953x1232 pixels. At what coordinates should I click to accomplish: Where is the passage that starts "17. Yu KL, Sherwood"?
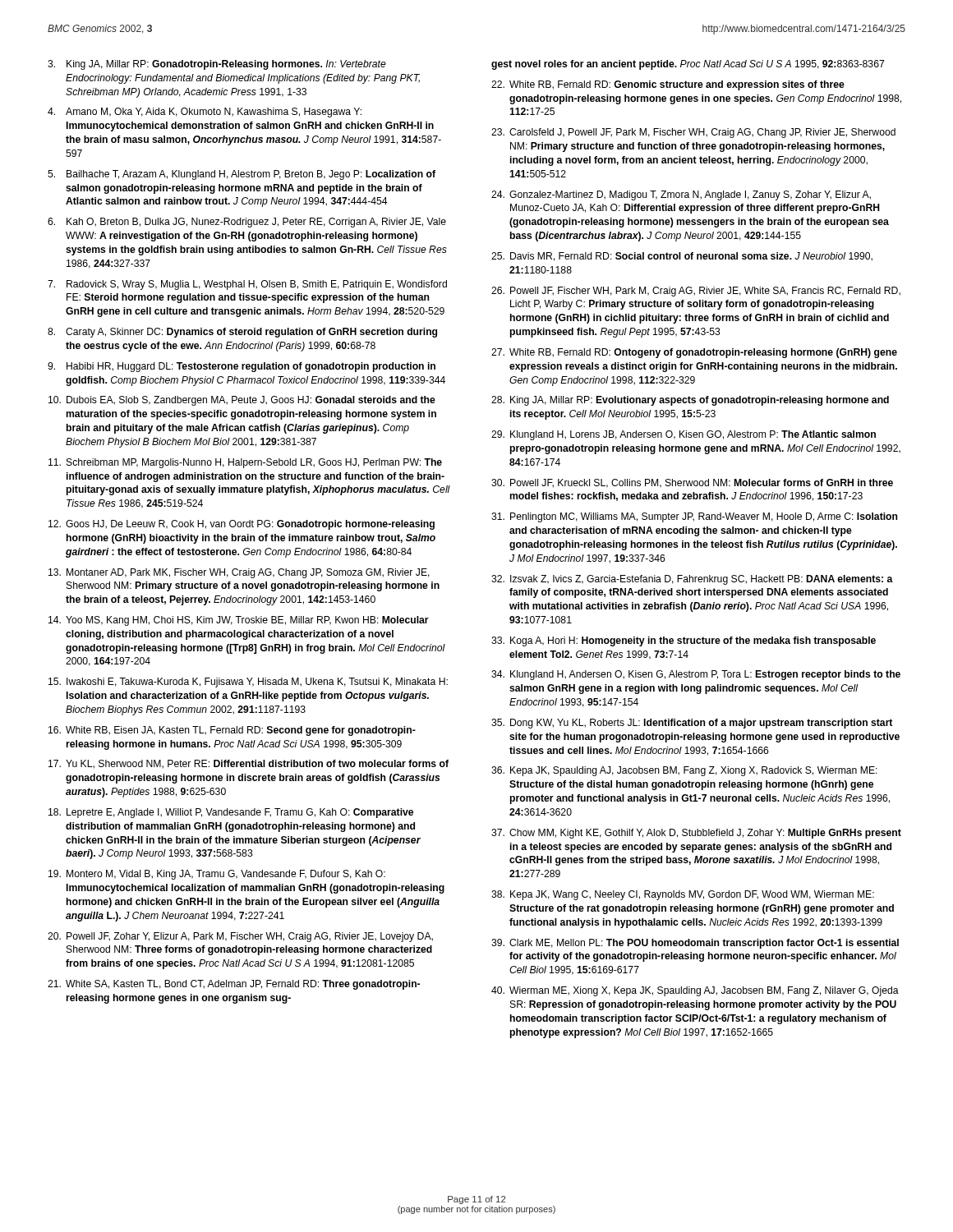tap(249, 778)
